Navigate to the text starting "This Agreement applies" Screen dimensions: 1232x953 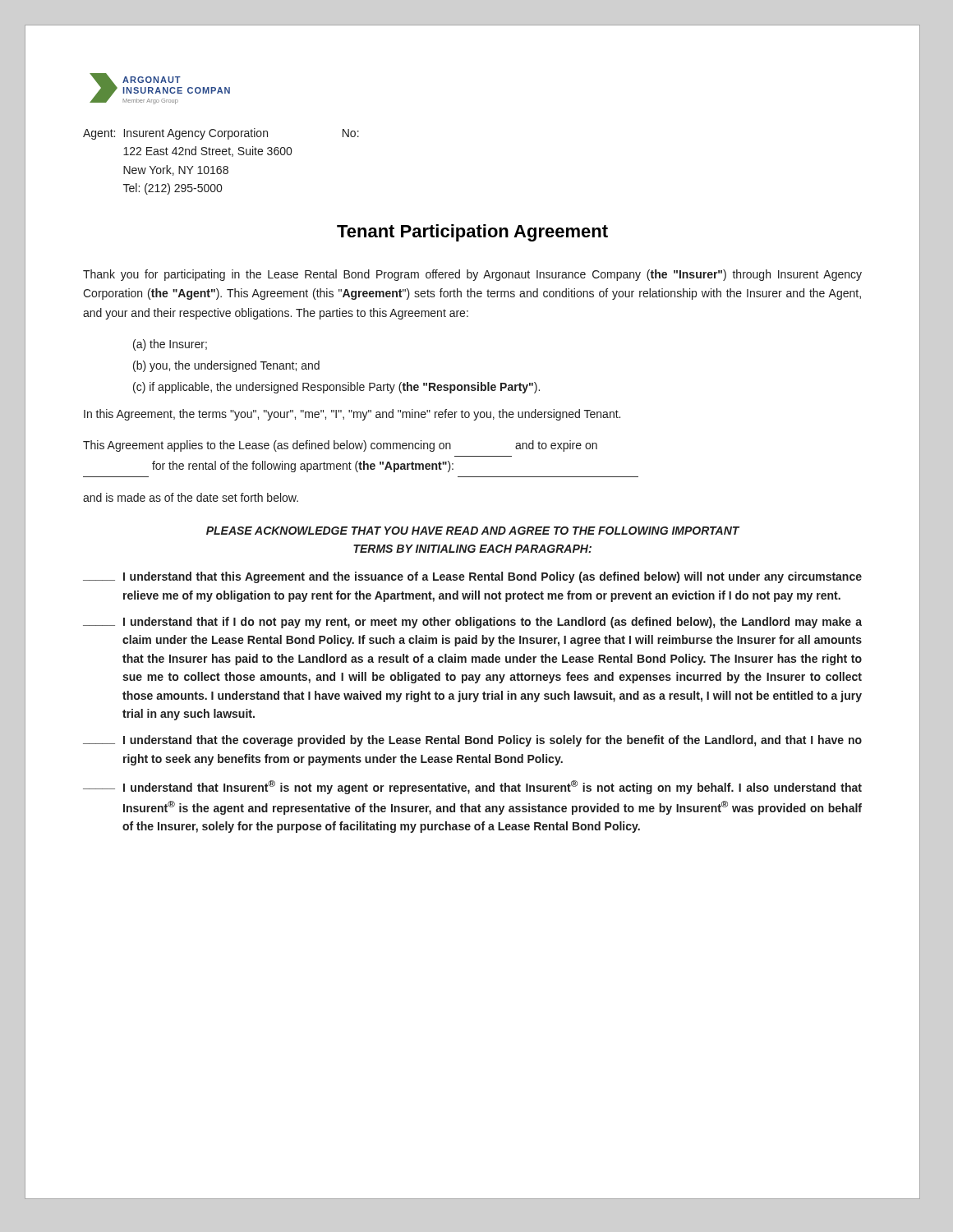(340, 446)
